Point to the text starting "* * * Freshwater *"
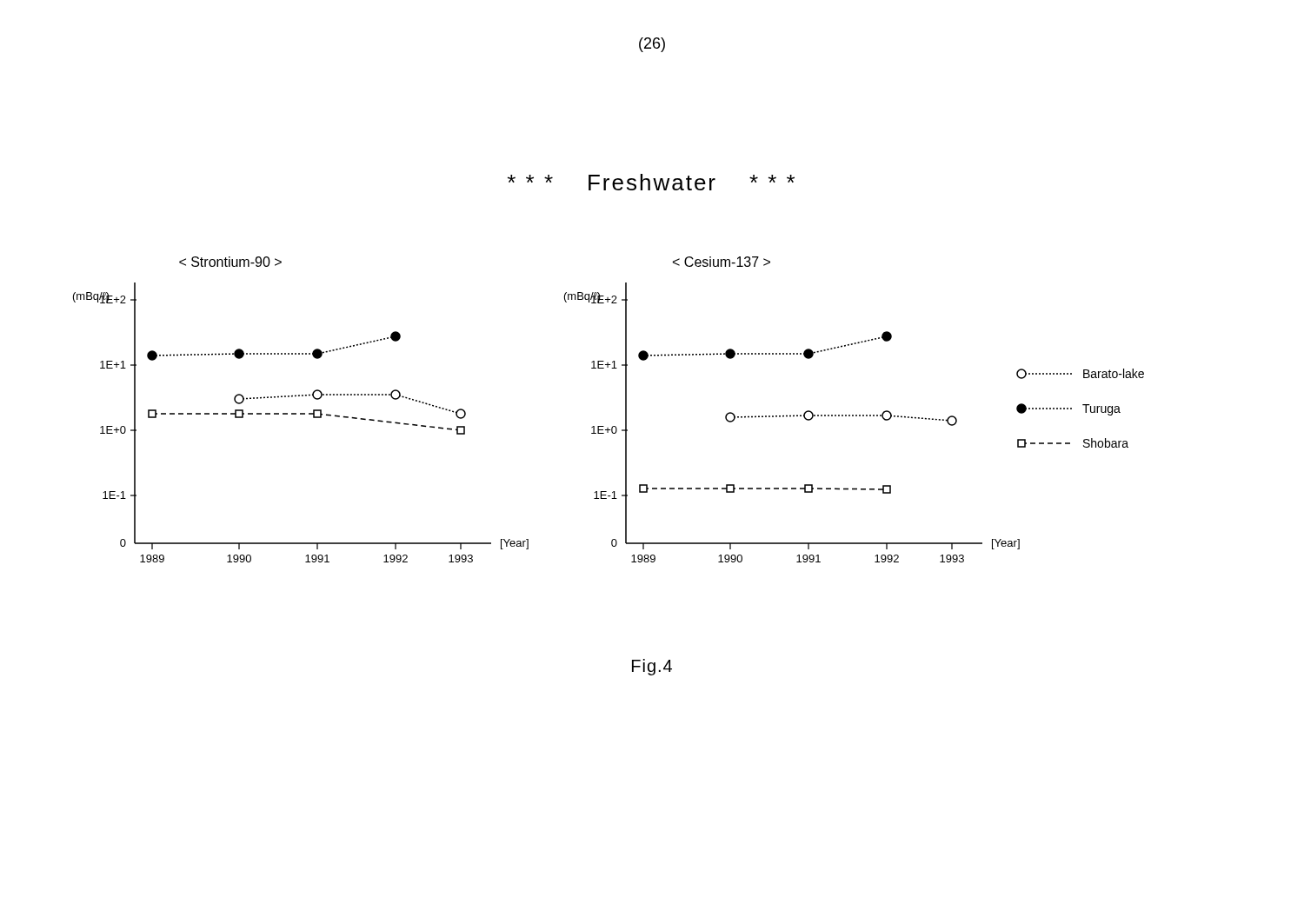The image size is (1304, 924). click(652, 183)
